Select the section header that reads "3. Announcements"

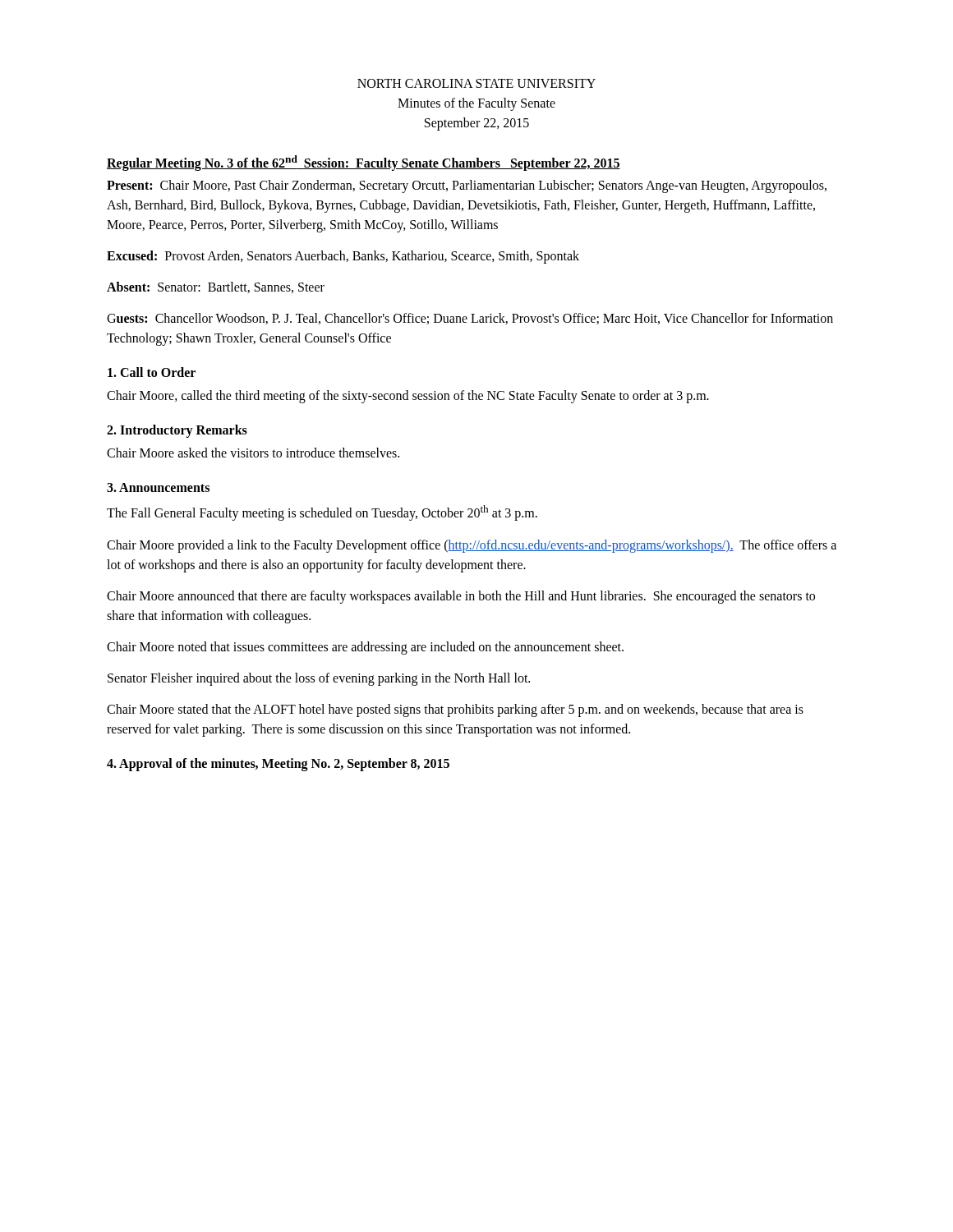tap(158, 487)
